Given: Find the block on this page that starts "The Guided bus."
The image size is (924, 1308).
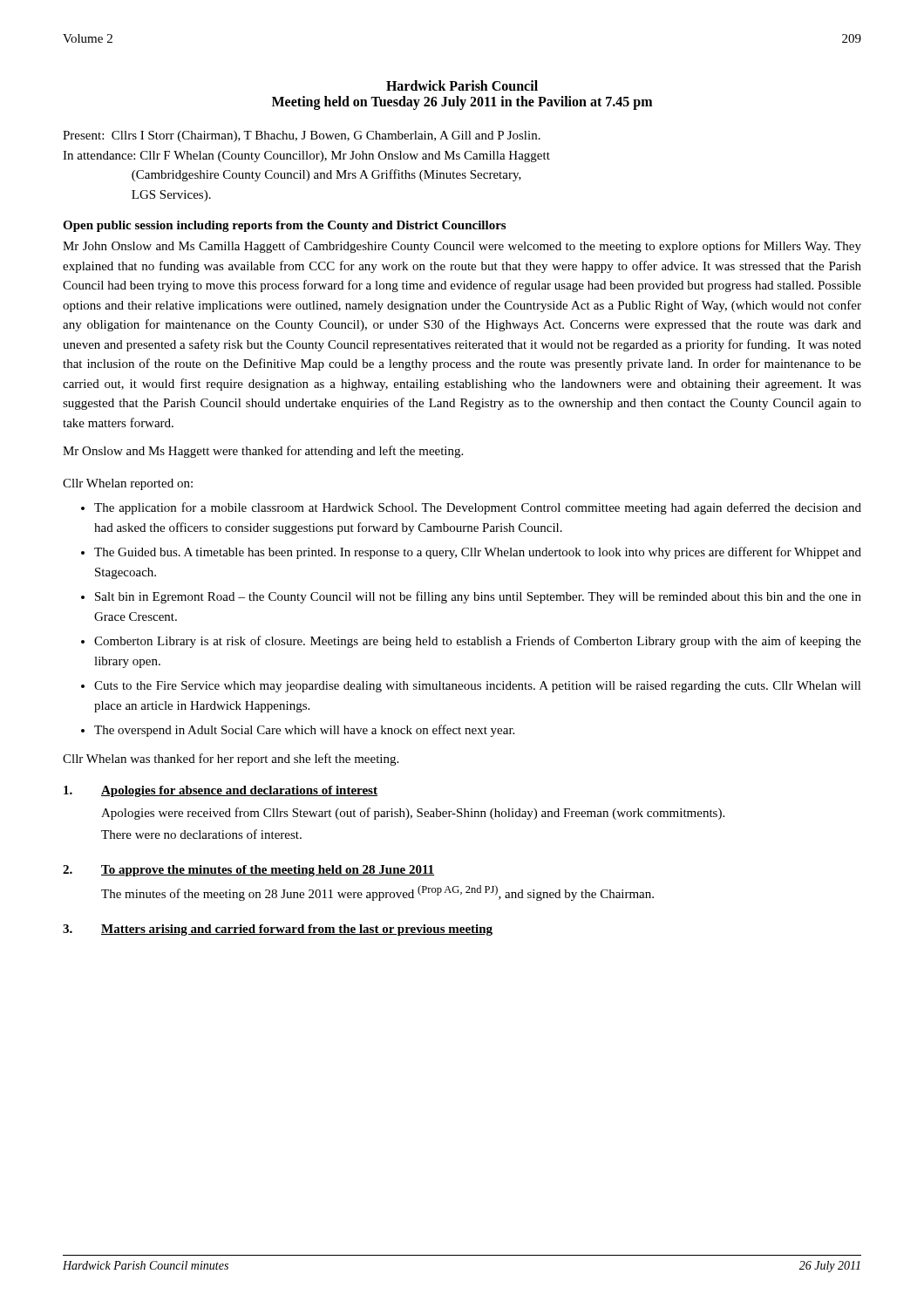Looking at the screenshot, I should click(x=478, y=562).
